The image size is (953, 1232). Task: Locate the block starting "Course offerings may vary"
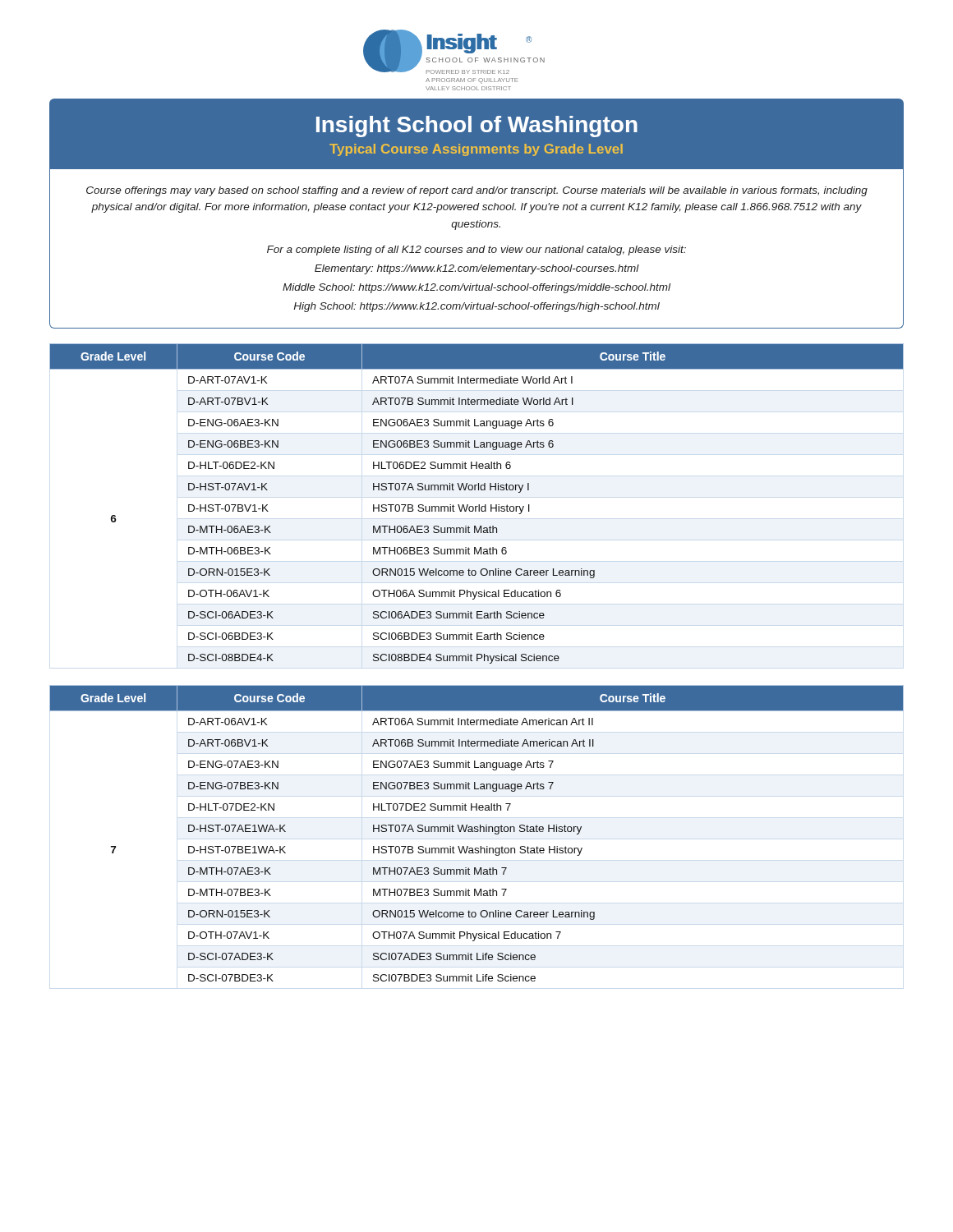click(476, 207)
